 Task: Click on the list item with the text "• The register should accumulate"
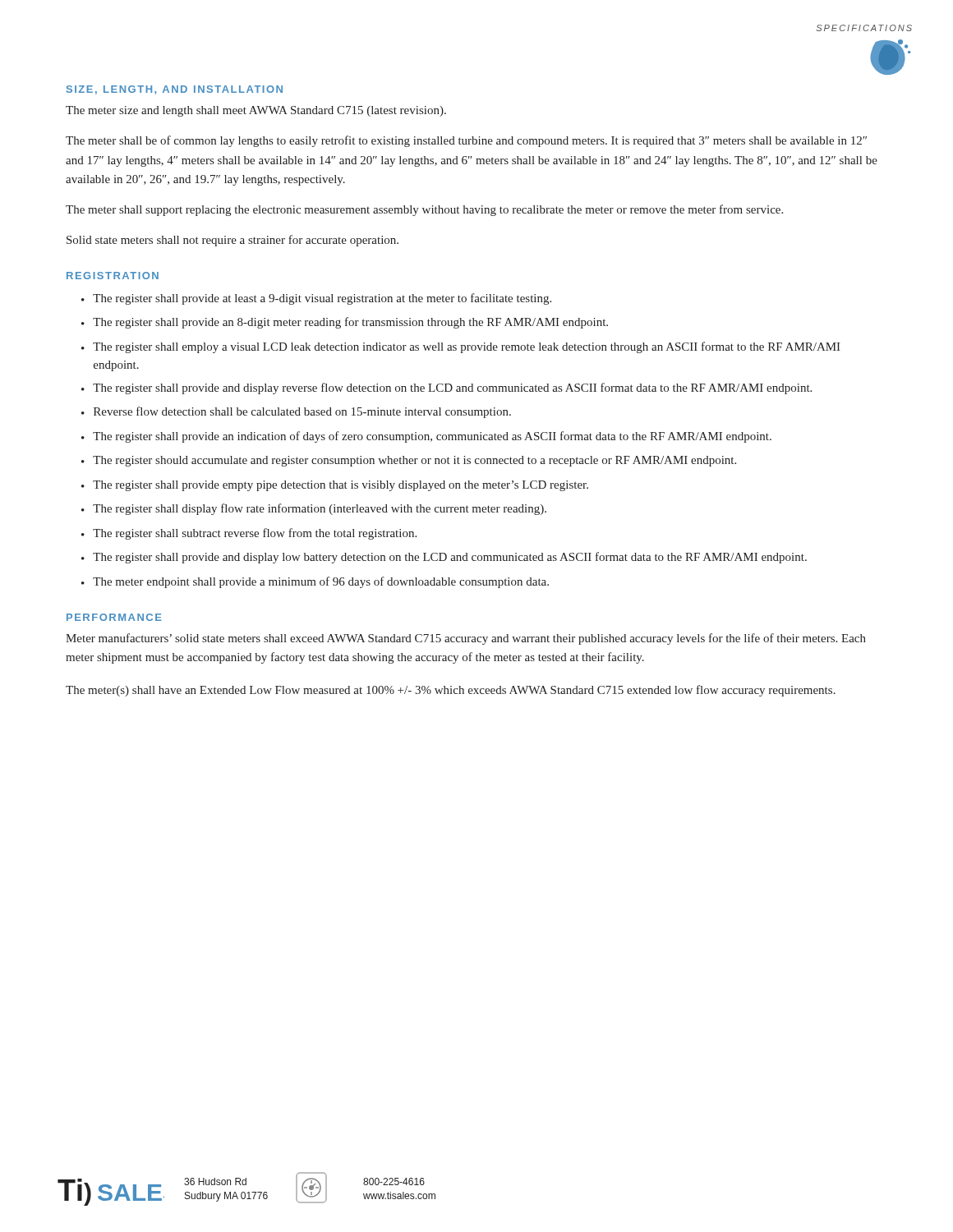pos(409,461)
